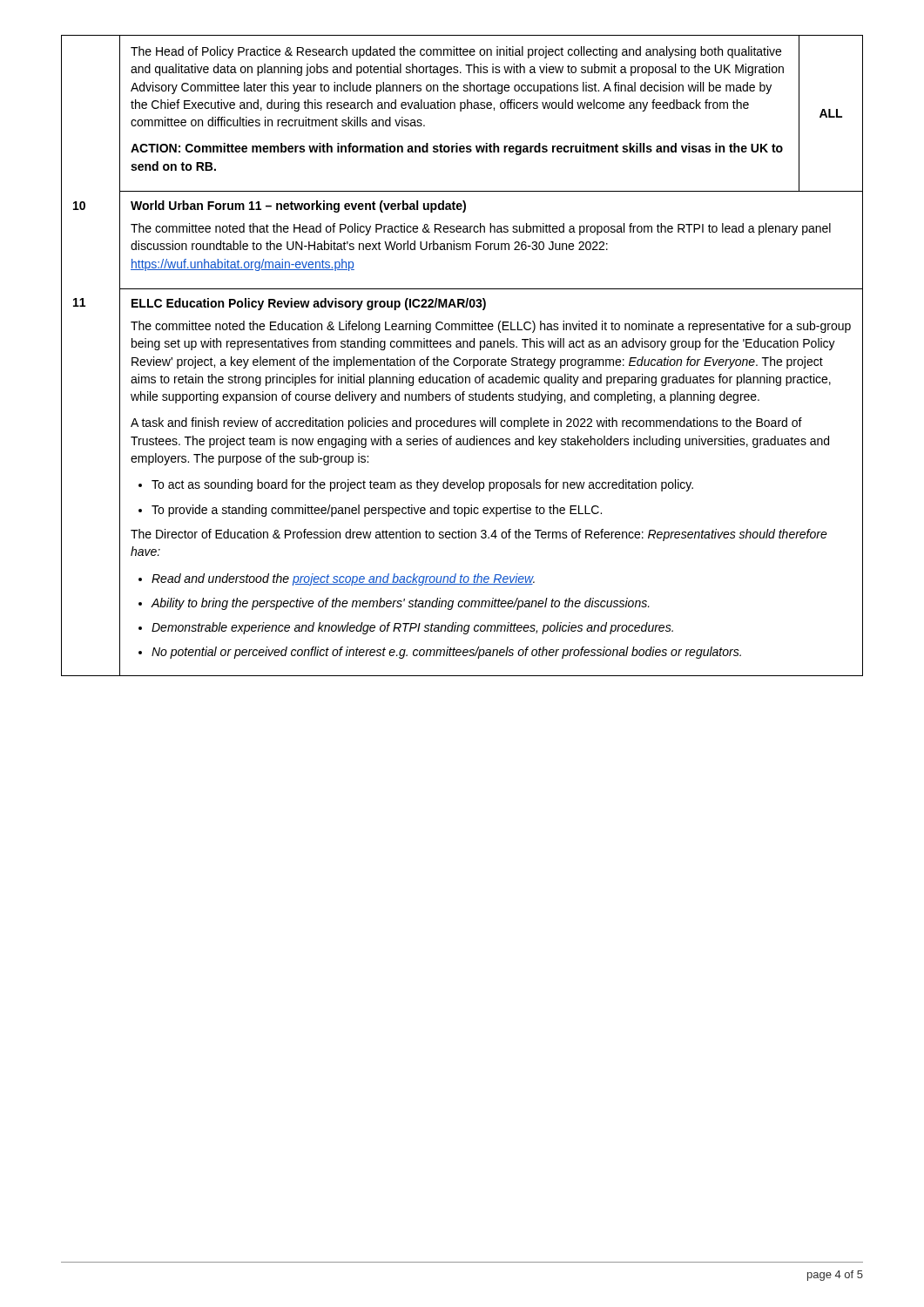The height and width of the screenshot is (1307, 924).
Task: Click on the text block that reads "A task and finish review"
Action: pyautogui.click(x=491, y=441)
